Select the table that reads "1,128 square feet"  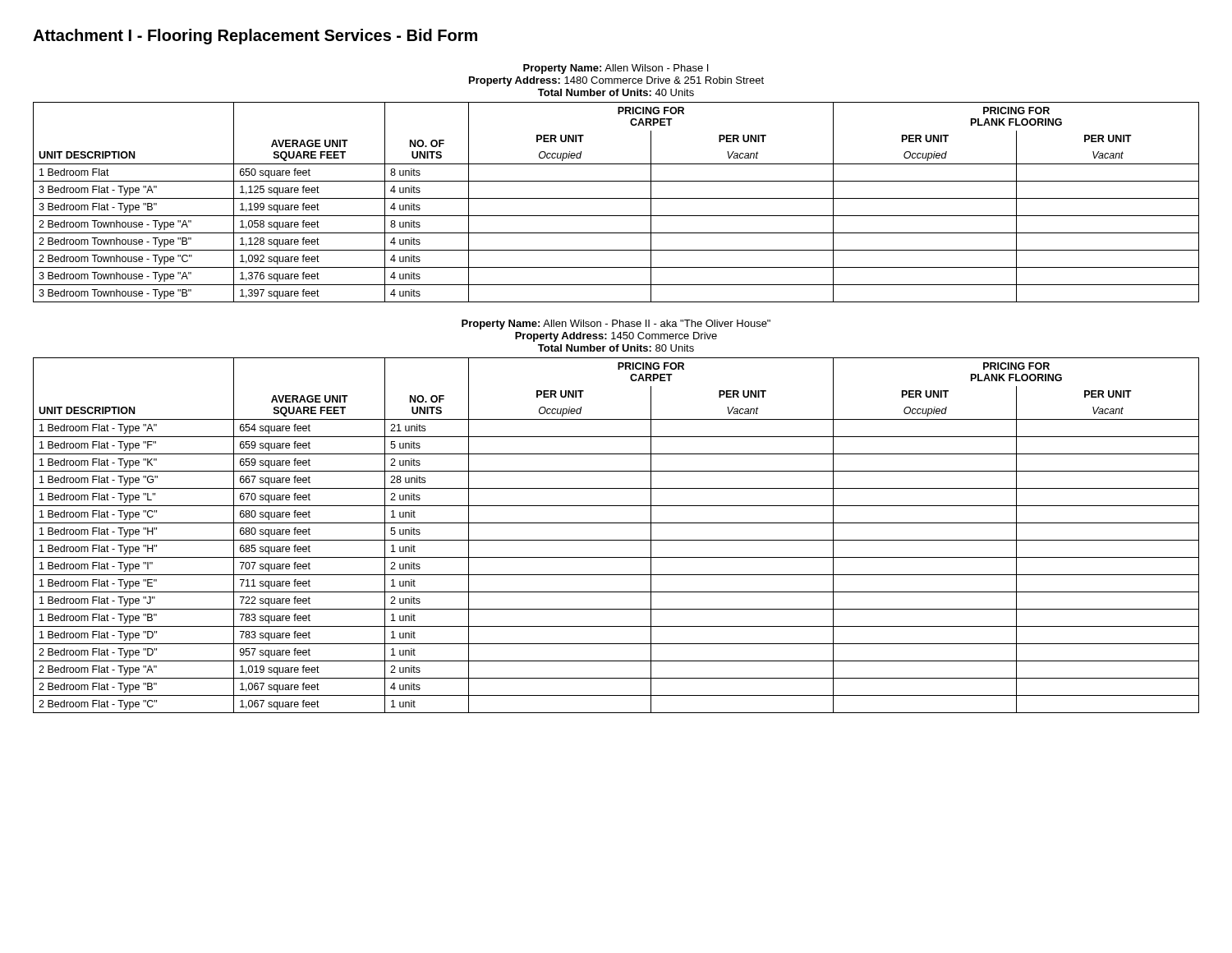[x=616, y=202]
